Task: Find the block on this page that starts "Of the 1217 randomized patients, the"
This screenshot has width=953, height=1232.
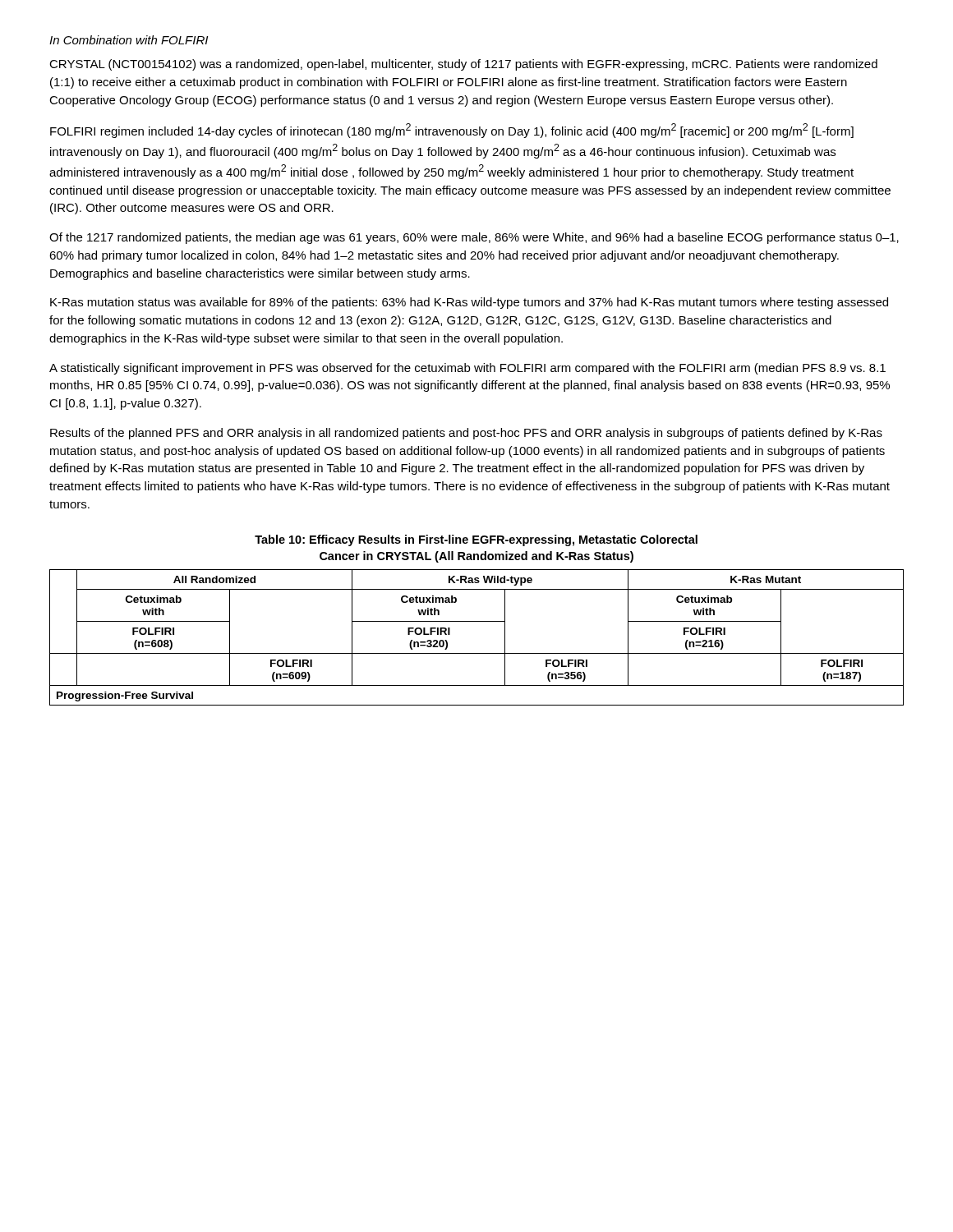Action: tap(476, 255)
